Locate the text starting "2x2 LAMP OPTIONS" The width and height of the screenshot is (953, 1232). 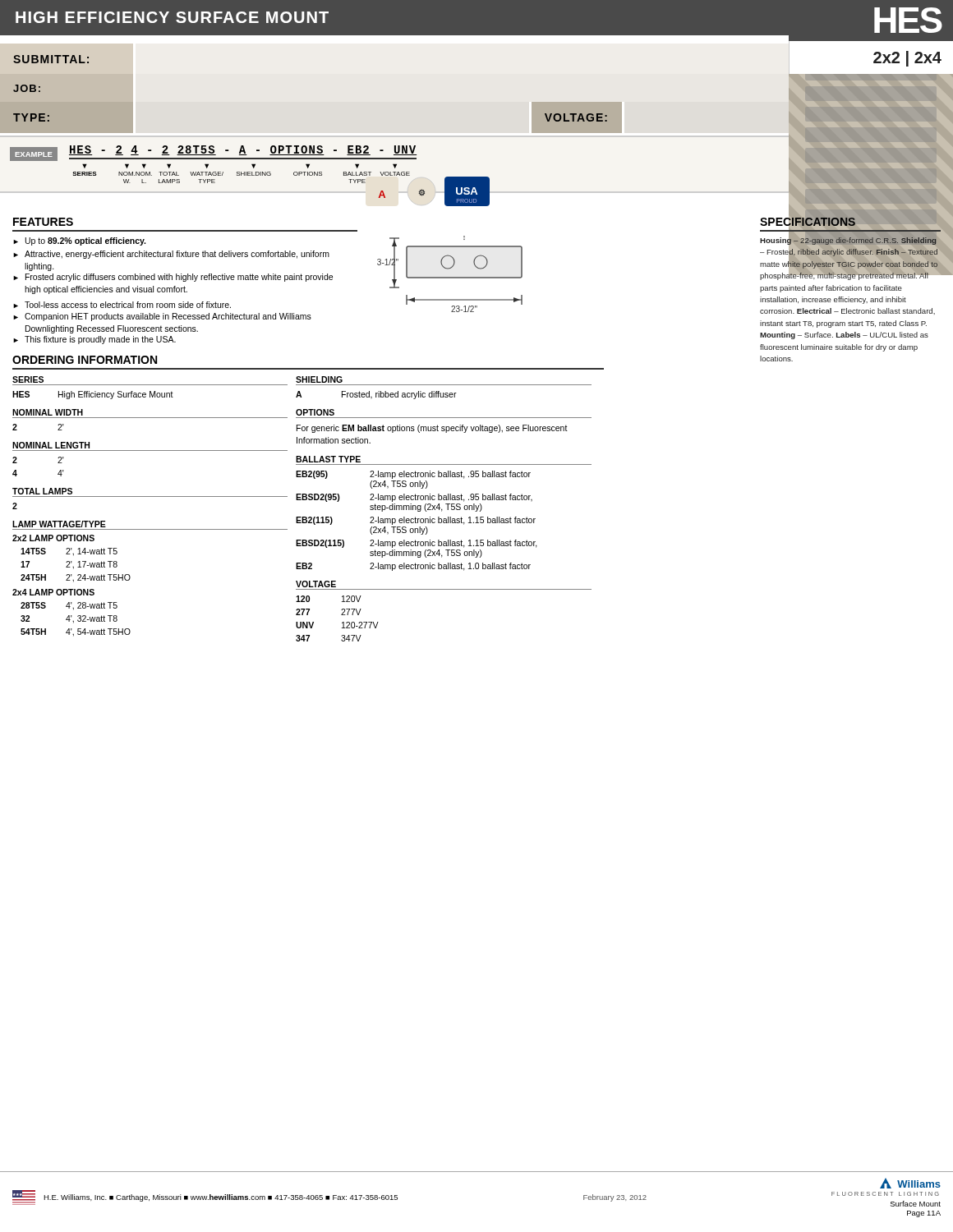click(x=53, y=538)
